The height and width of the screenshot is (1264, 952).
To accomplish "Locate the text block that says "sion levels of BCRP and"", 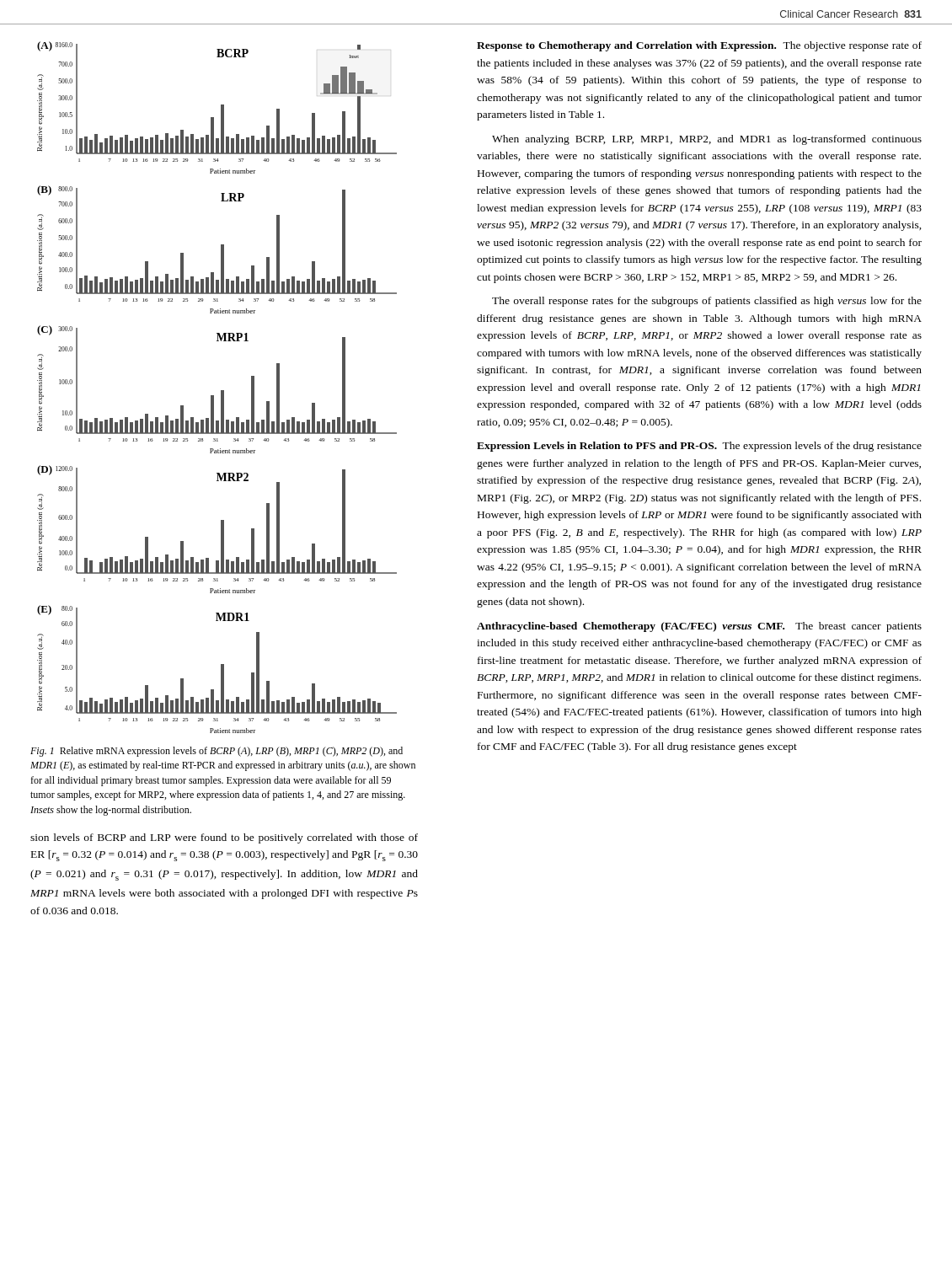I will tap(224, 874).
